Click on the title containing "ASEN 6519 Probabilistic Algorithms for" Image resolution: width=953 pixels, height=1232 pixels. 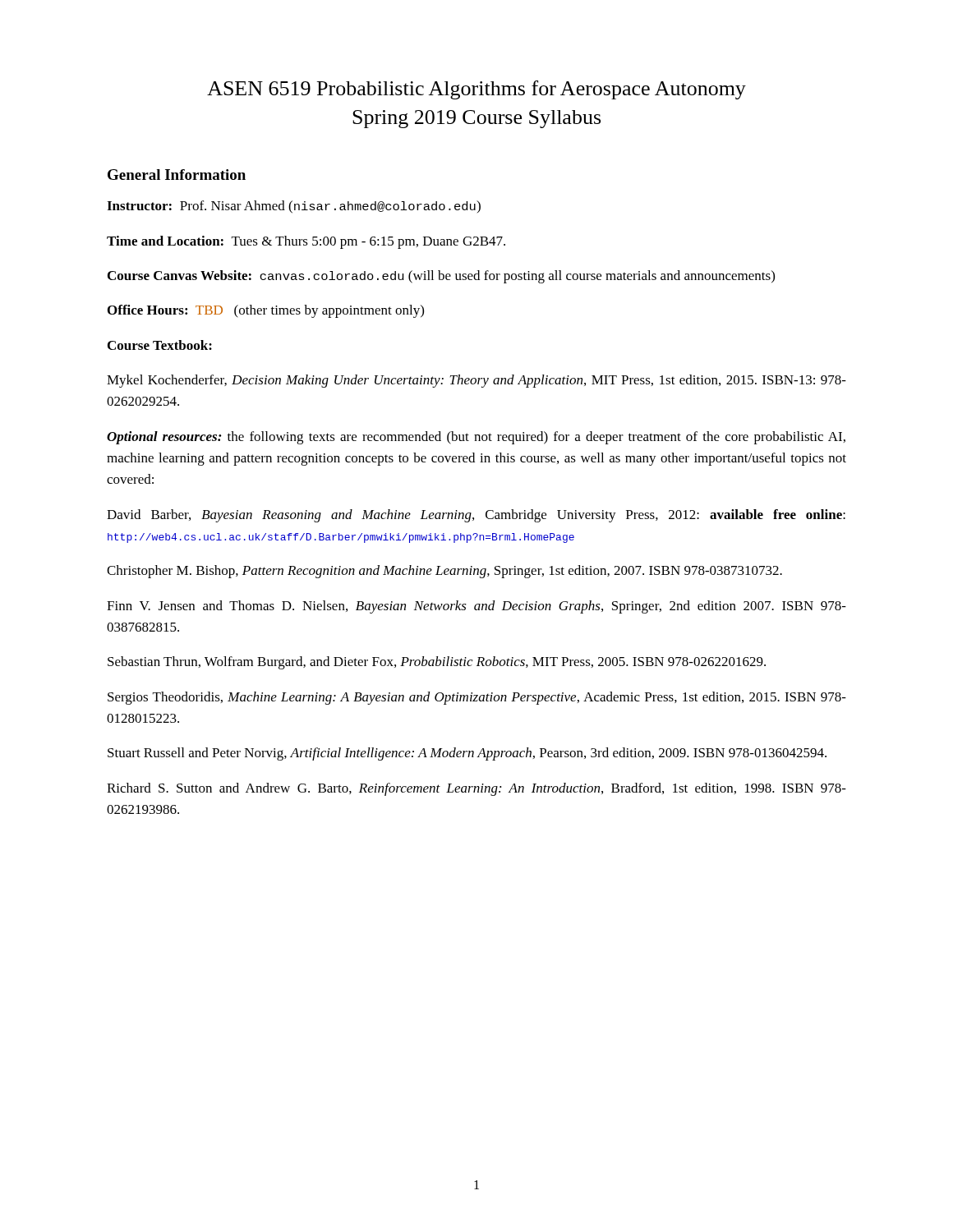[x=476, y=103]
